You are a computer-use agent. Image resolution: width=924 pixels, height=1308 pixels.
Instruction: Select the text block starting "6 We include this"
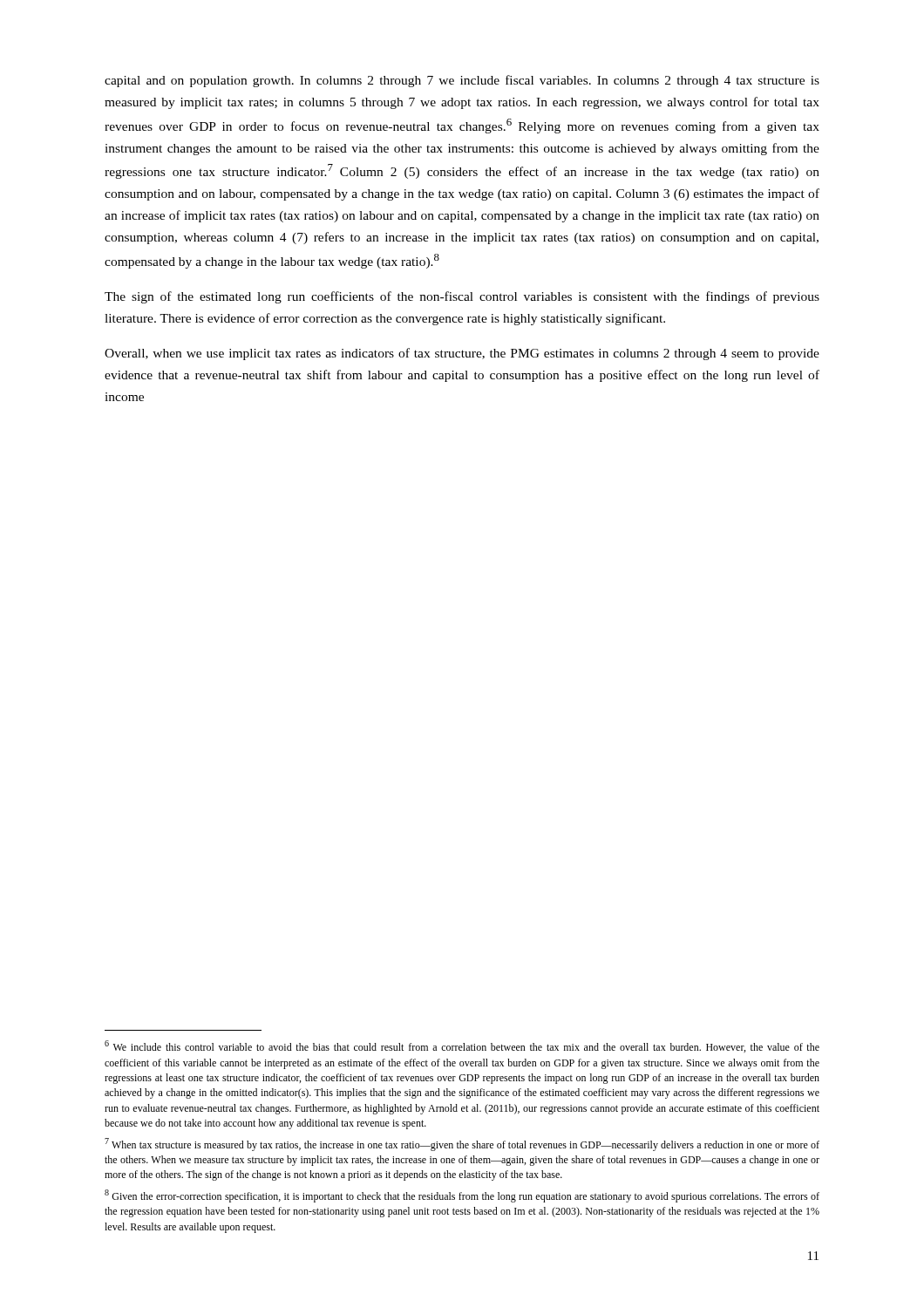pos(462,1084)
